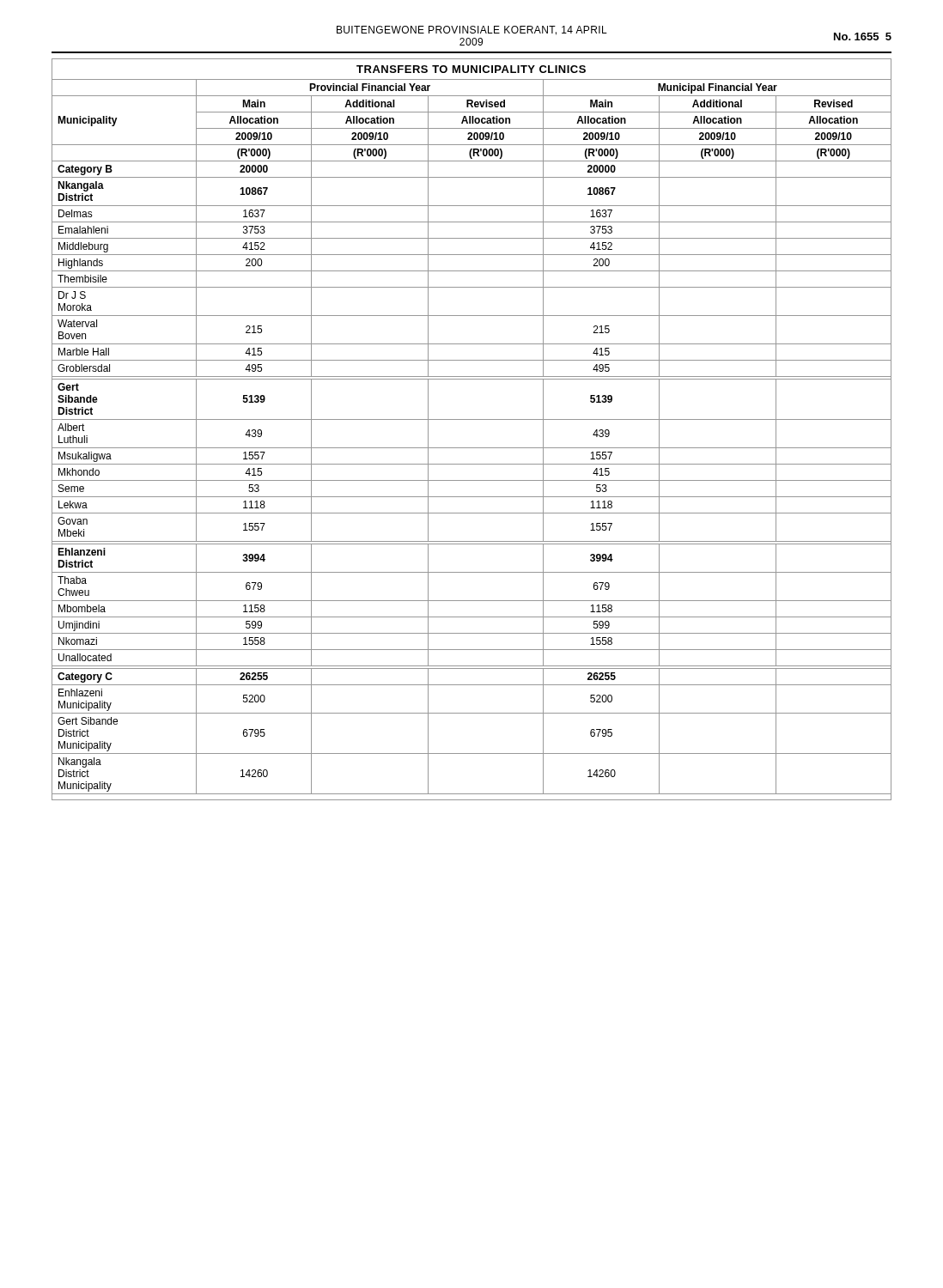The width and height of the screenshot is (943, 1288).
Task: Click the table
Action: 472,429
